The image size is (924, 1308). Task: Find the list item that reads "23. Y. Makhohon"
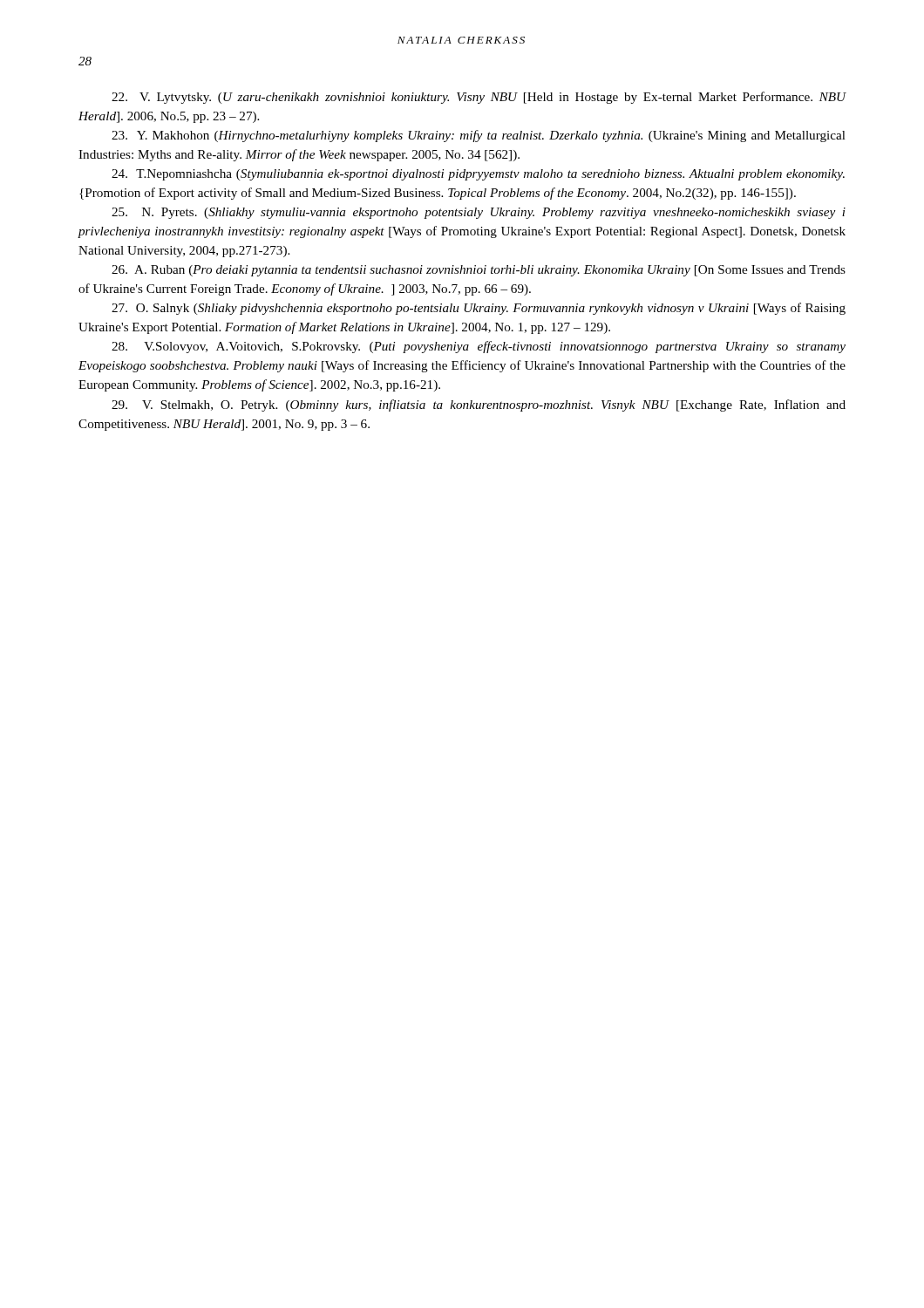tap(462, 145)
